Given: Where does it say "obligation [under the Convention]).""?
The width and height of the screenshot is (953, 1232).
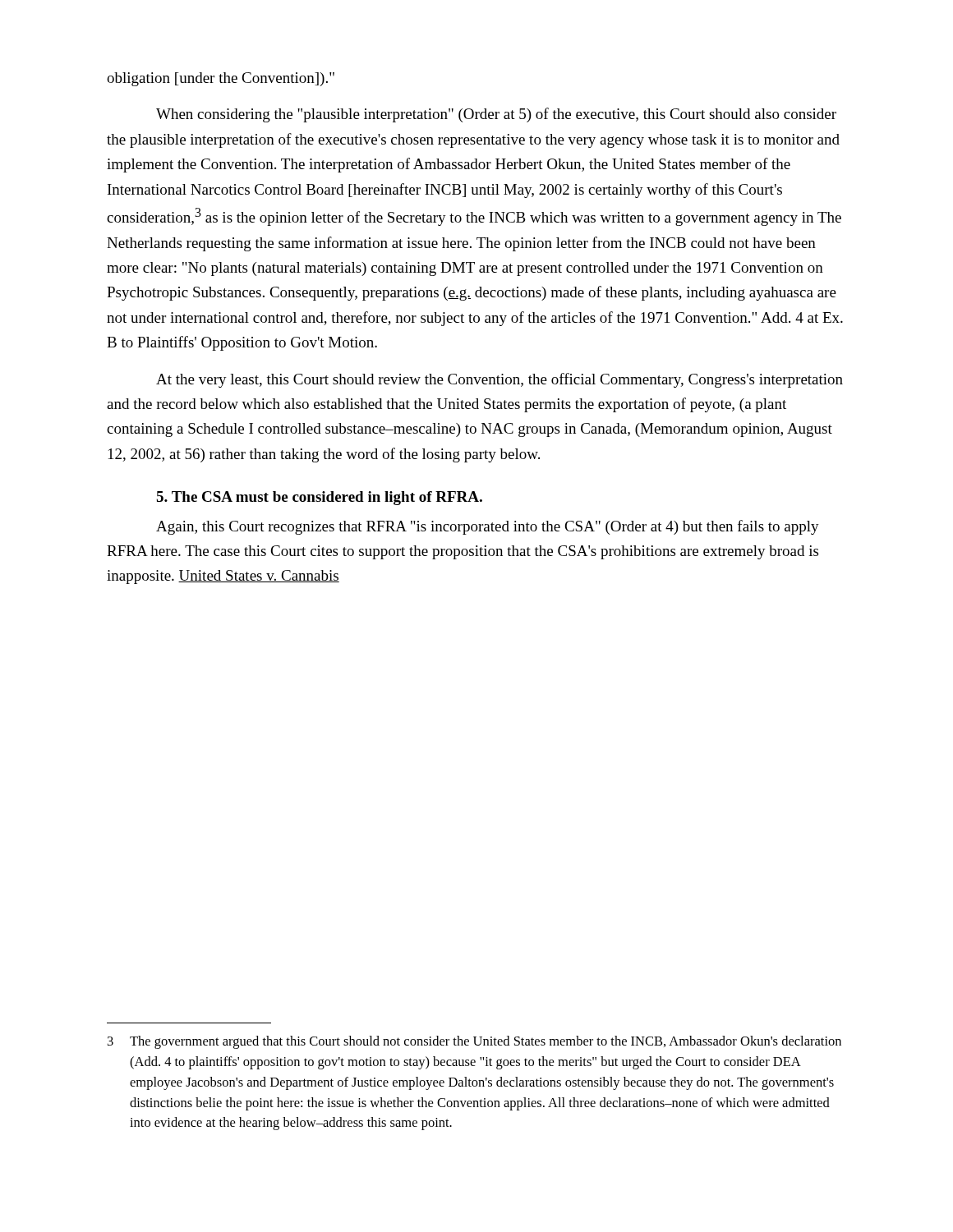Looking at the screenshot, I should pos(221,78).
